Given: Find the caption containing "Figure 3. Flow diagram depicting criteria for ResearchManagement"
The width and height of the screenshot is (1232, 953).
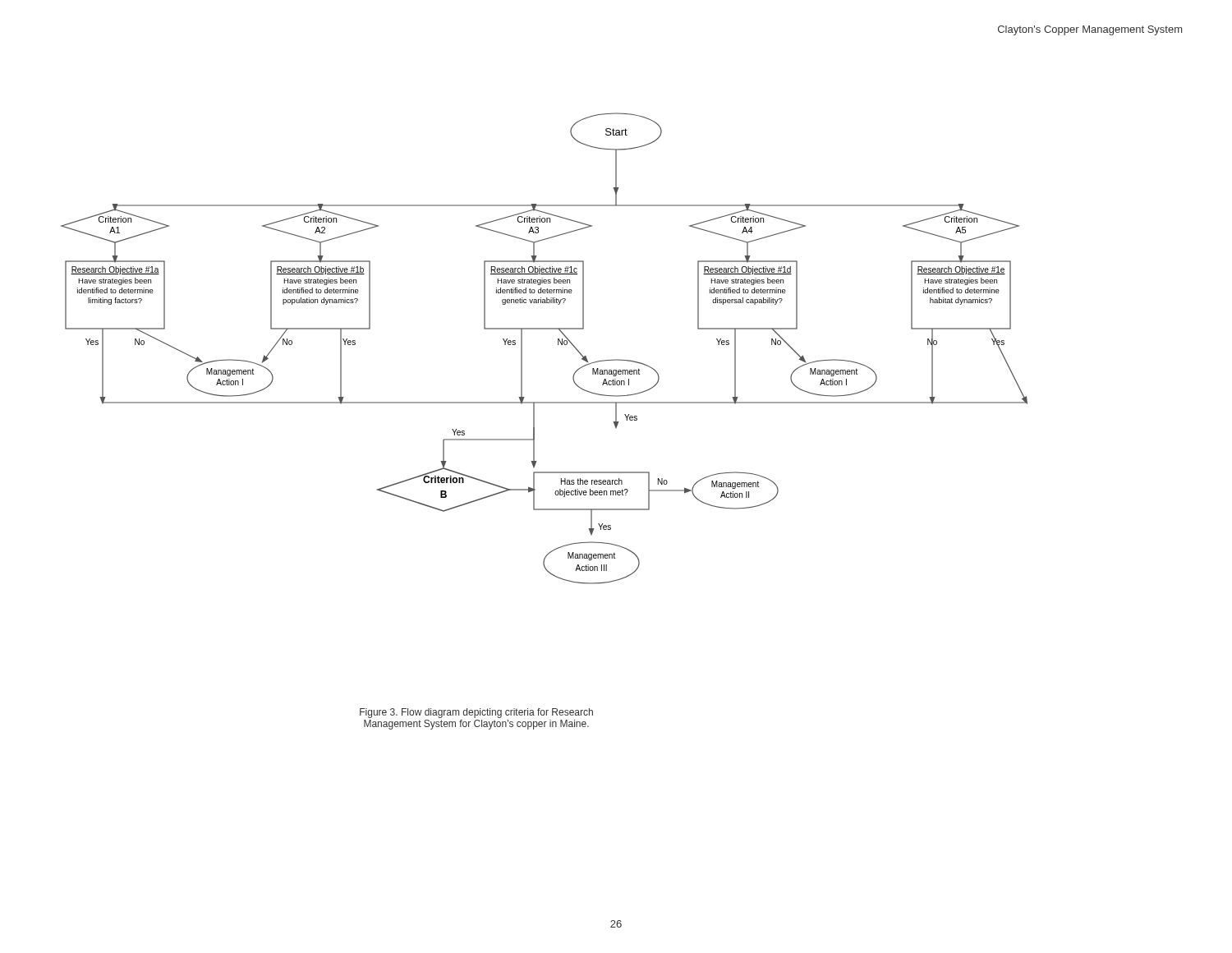Looking at the screenshot, I should point(476,718).
